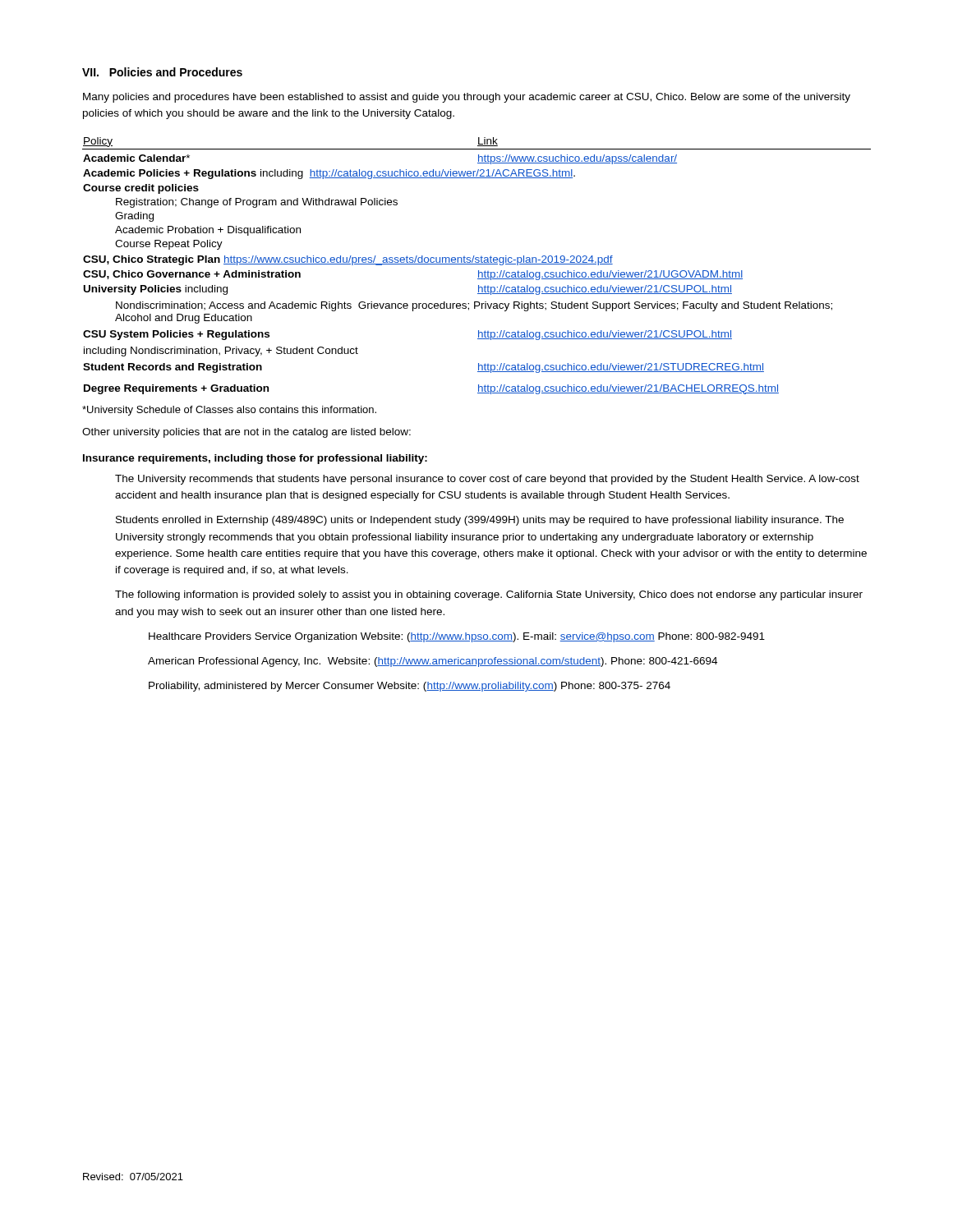Locate the region starting "Insurance requirements, including those for"
This screenshot has width=953, height=1232.
pyautogui.click(x=255, y=458)
